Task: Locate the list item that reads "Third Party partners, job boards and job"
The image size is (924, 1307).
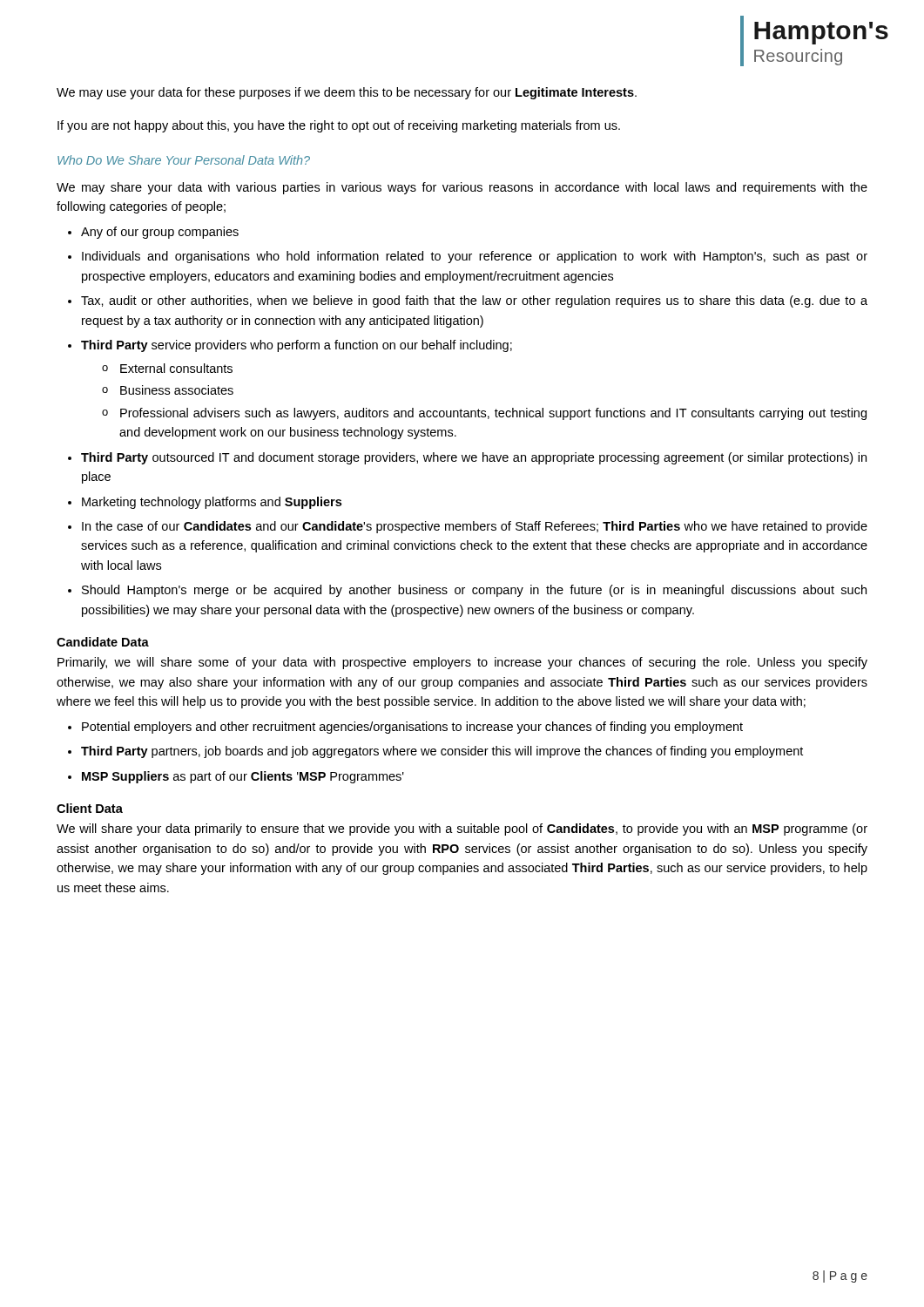Action: [442, 751]
